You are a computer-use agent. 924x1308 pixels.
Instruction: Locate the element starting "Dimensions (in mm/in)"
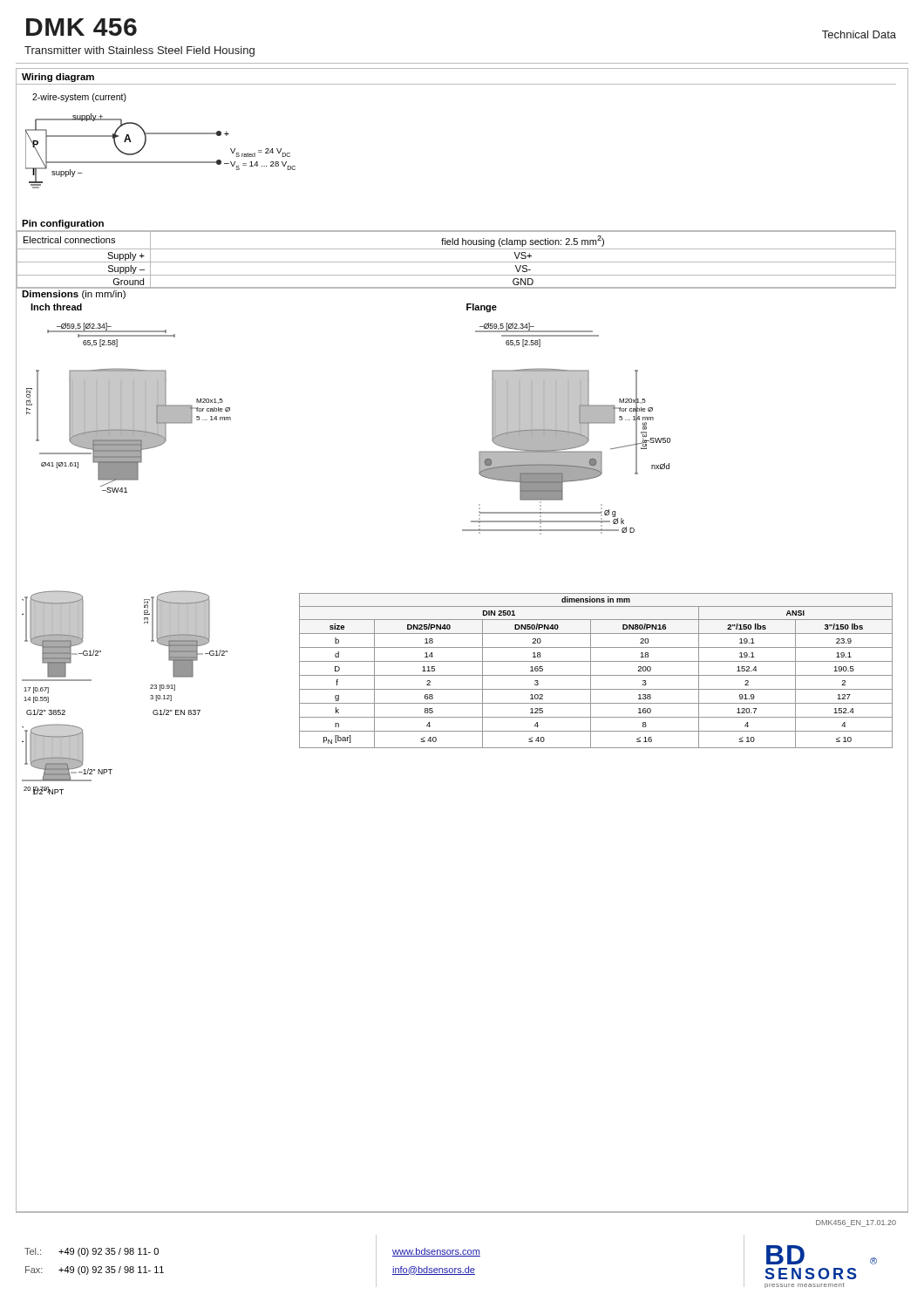(74, 294)
